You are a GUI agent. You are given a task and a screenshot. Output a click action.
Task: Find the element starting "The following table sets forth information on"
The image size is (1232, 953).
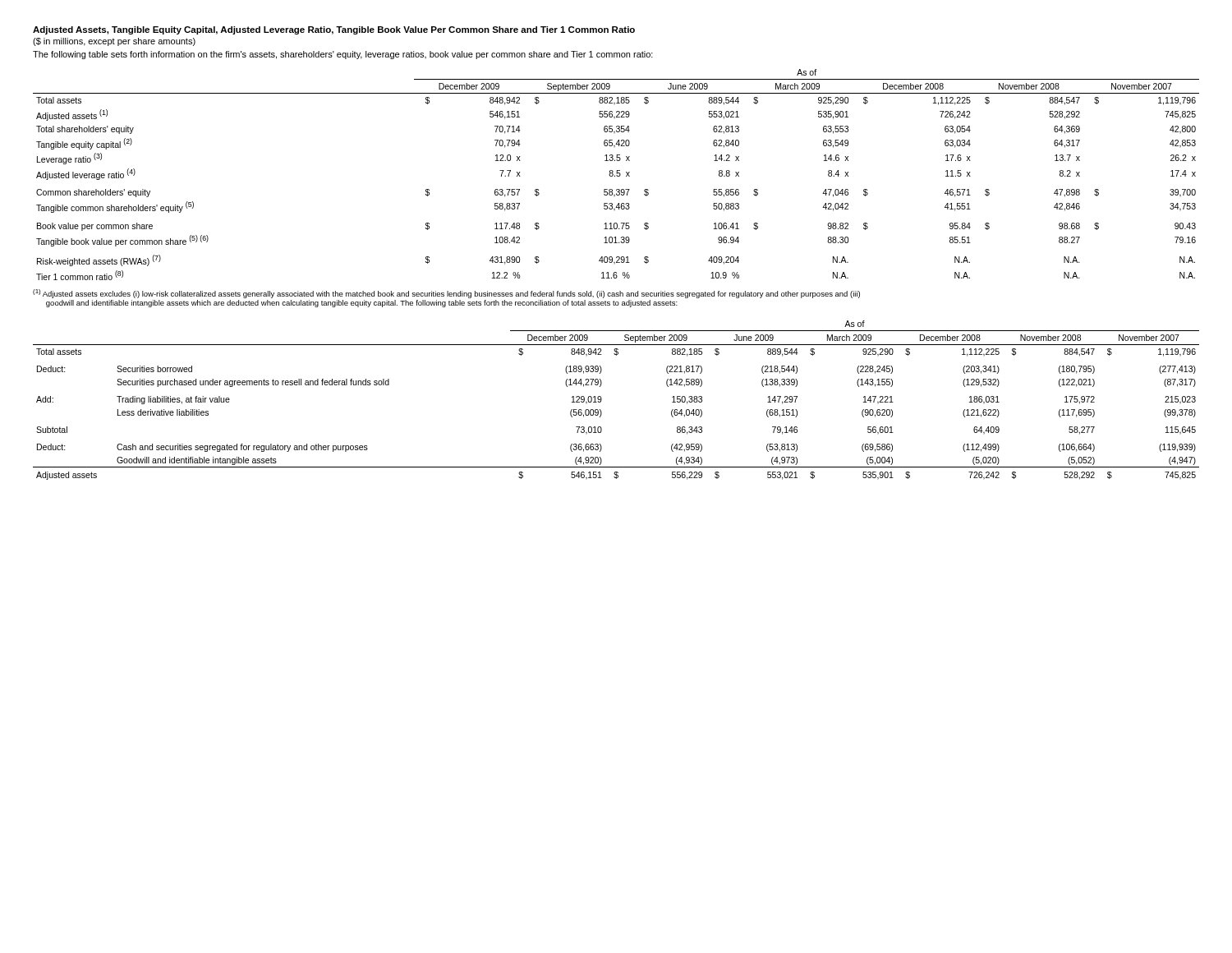[x=343, y=54]
